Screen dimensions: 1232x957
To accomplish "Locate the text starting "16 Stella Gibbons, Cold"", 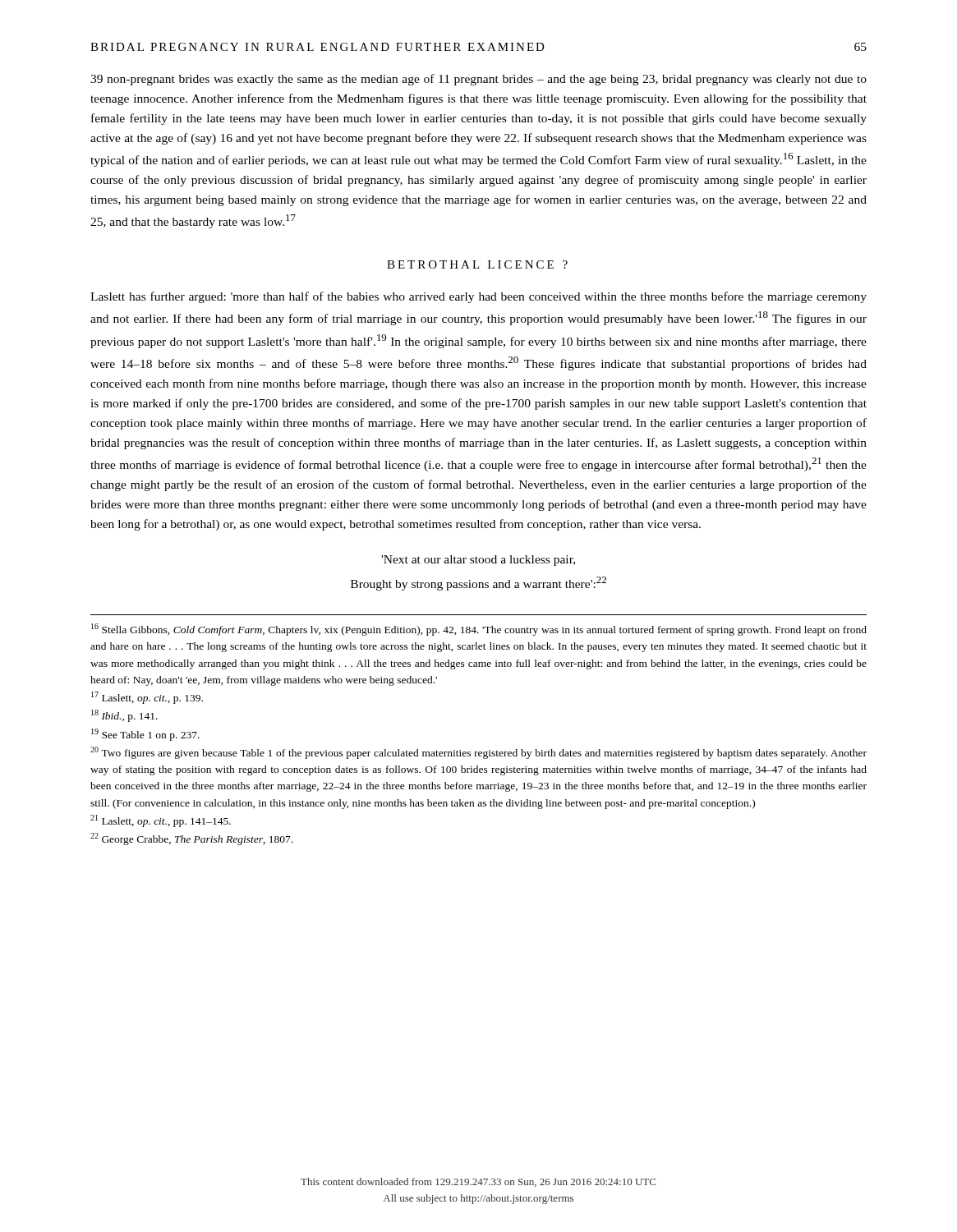I will [478, 654].
